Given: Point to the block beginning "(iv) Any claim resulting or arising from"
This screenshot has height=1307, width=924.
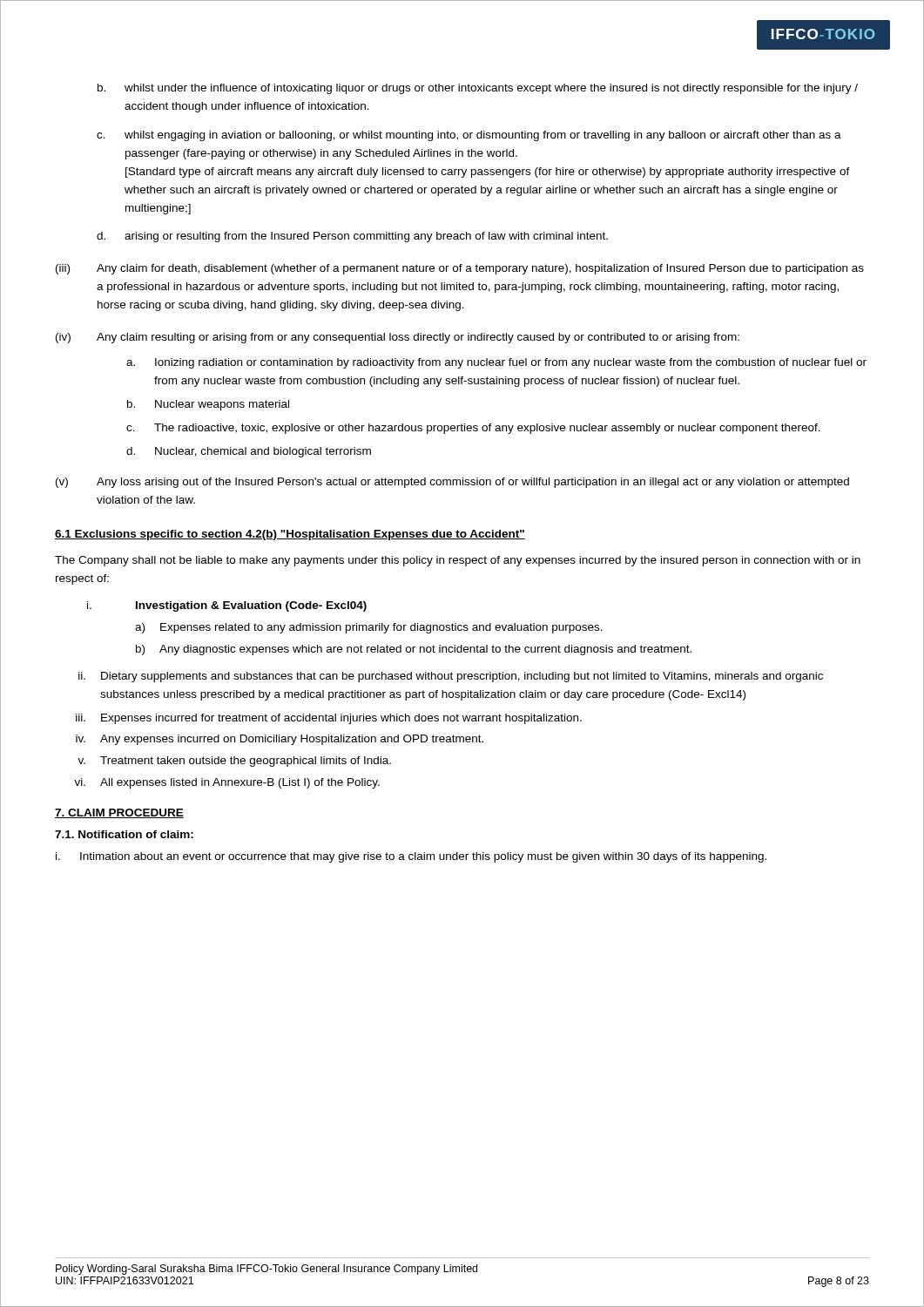Looking at the screenshot, I should coord(462,338).
